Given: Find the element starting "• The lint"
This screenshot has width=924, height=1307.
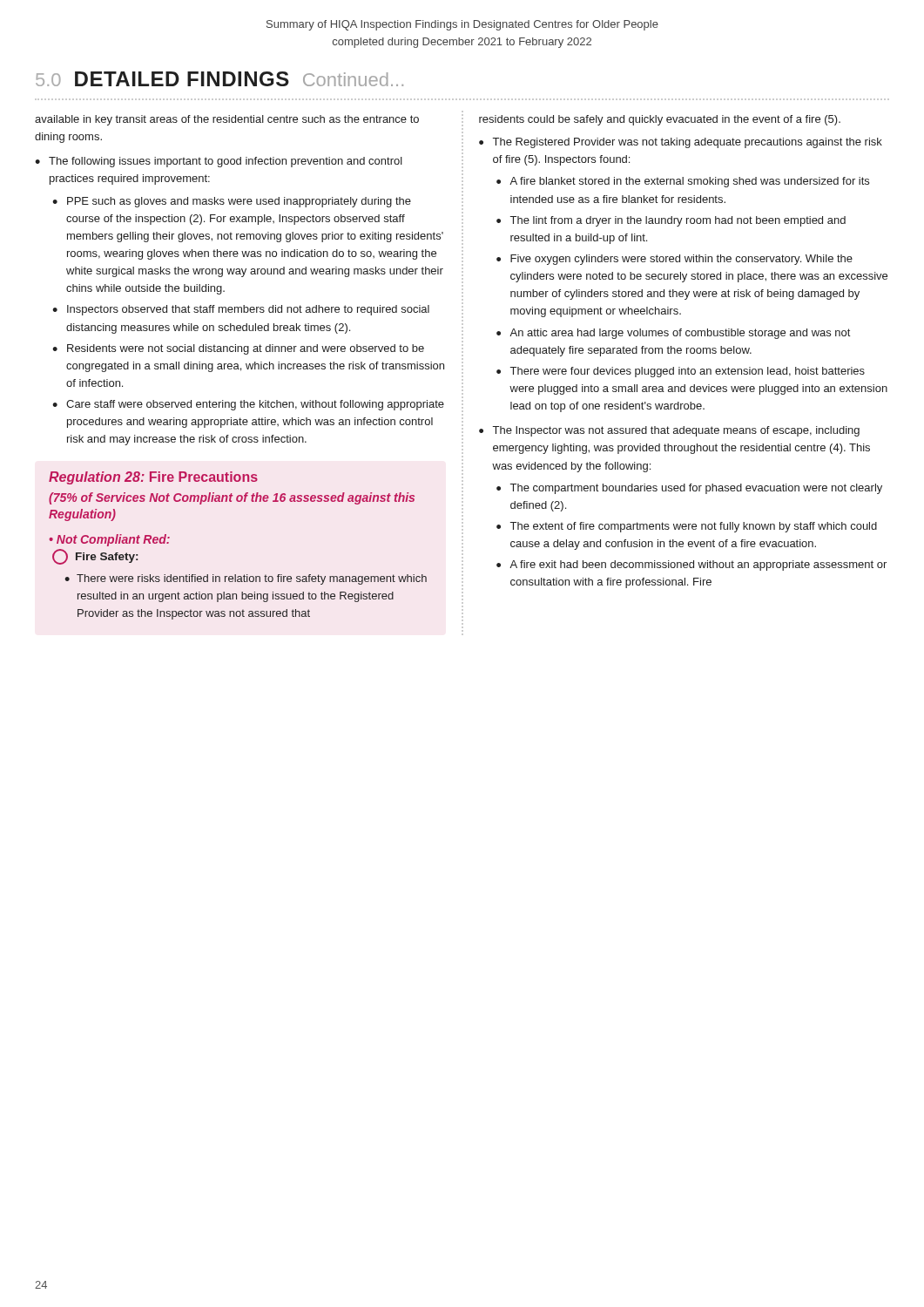Looking at the screenshot, I should [693, 229].
